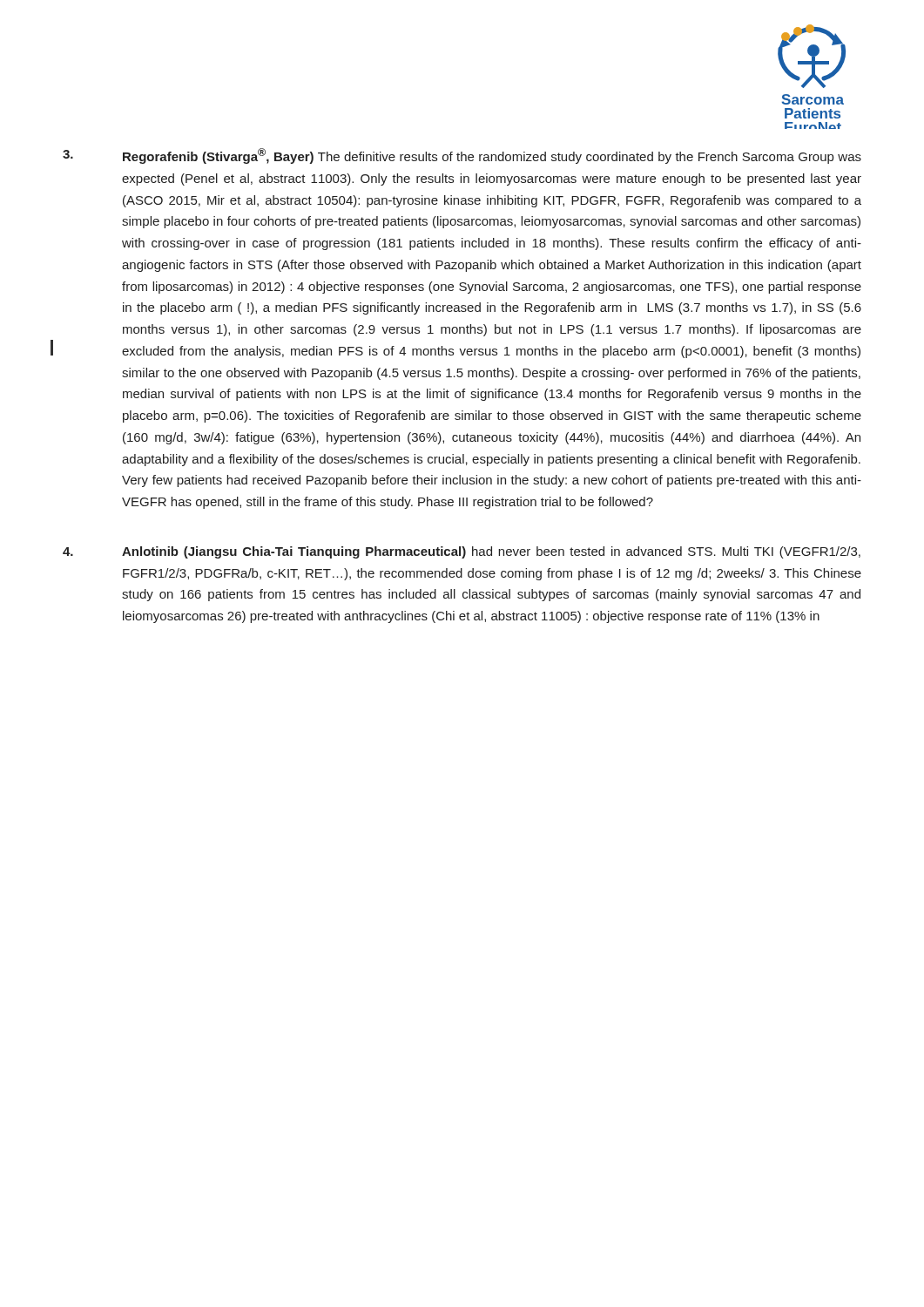The height and width of the screenshot is (1307, 924).
Task: Click on the list item with the text "3. Regorafenib (Stivarga®,"
Action: point(462,328)
